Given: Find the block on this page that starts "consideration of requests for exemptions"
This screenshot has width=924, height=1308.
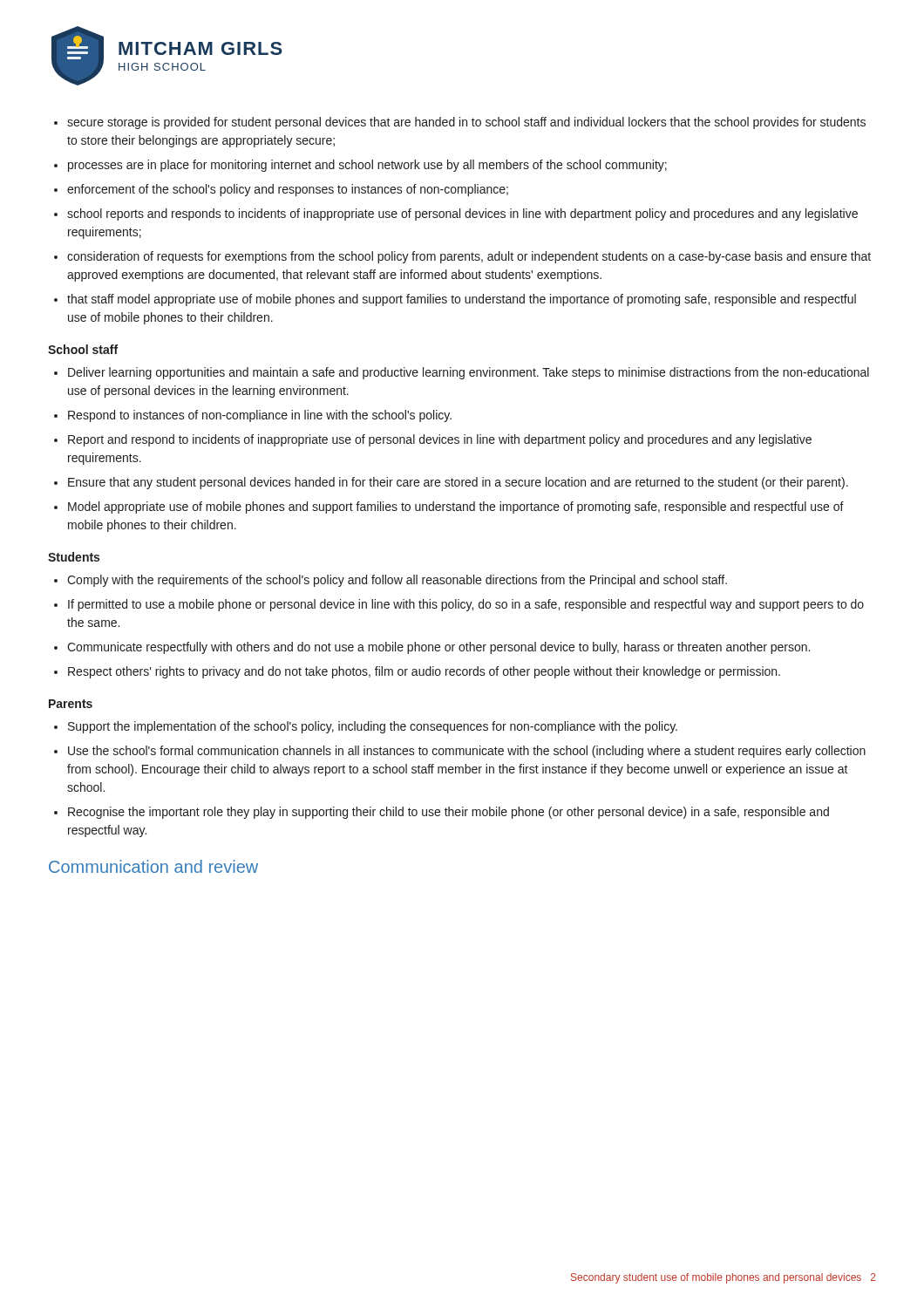Looking at the screenshot, I should [472, 266].
